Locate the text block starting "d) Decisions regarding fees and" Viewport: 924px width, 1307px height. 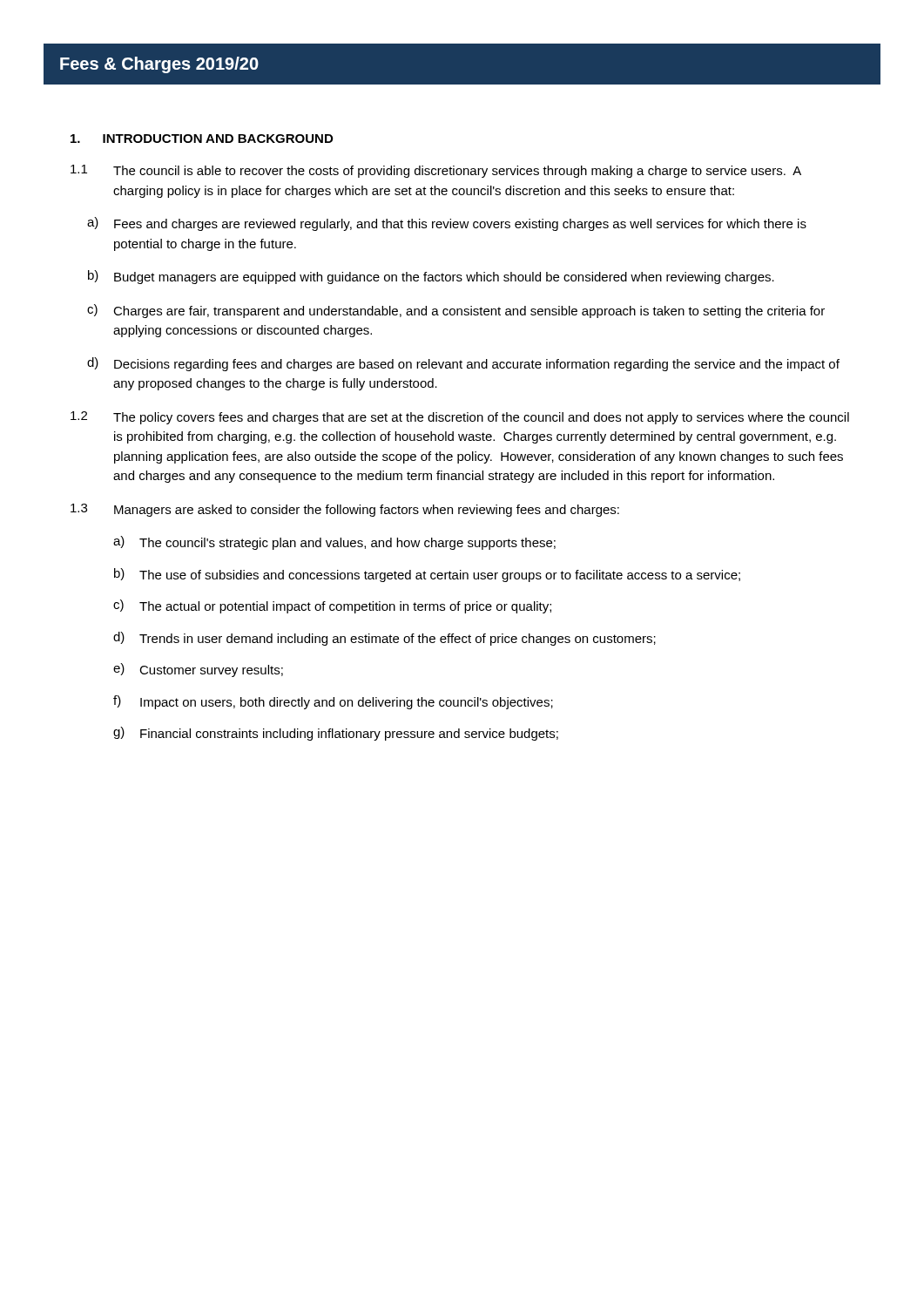[471, 374]
